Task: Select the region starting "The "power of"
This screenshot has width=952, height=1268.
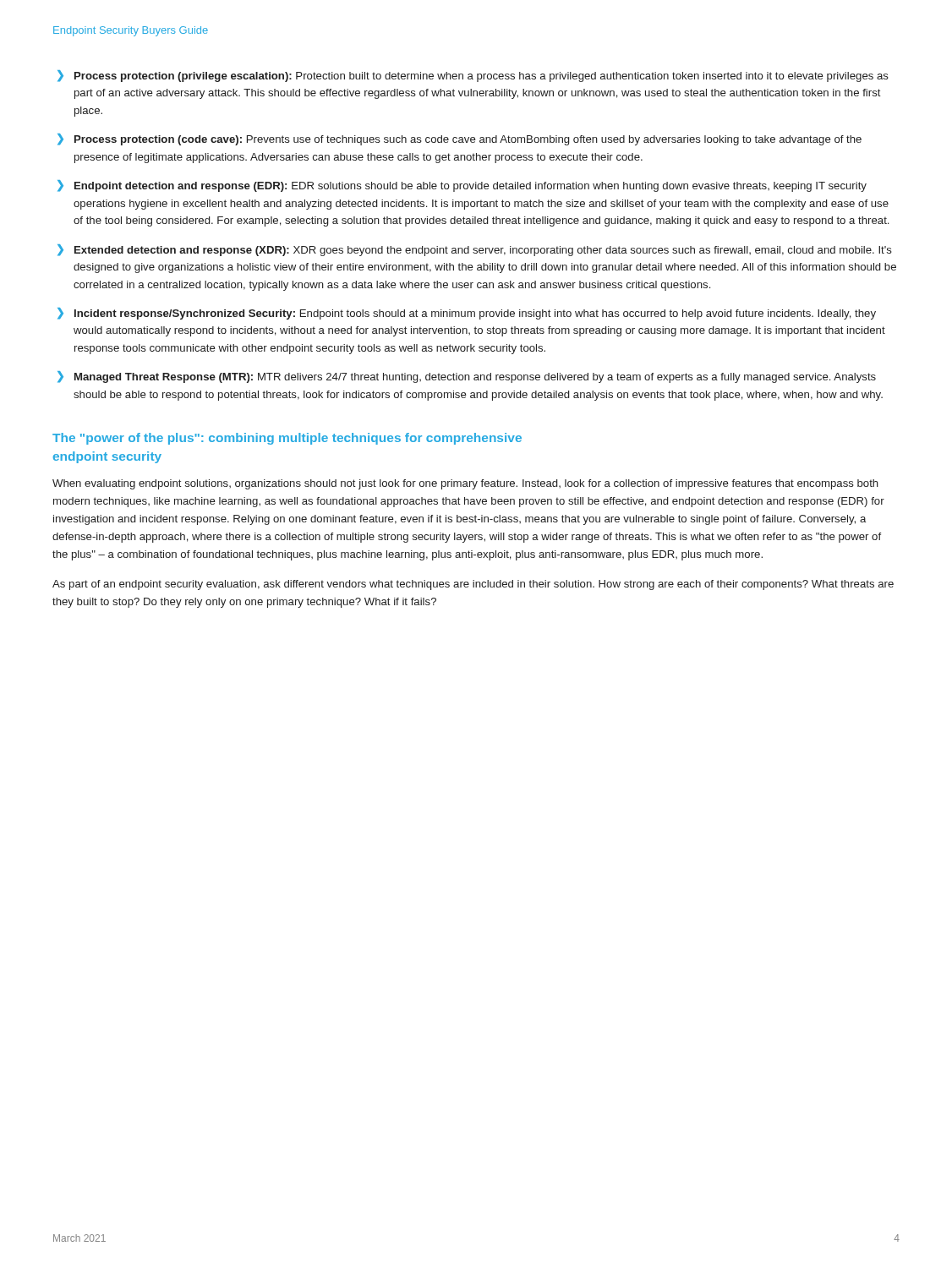Action: point(287,447)
